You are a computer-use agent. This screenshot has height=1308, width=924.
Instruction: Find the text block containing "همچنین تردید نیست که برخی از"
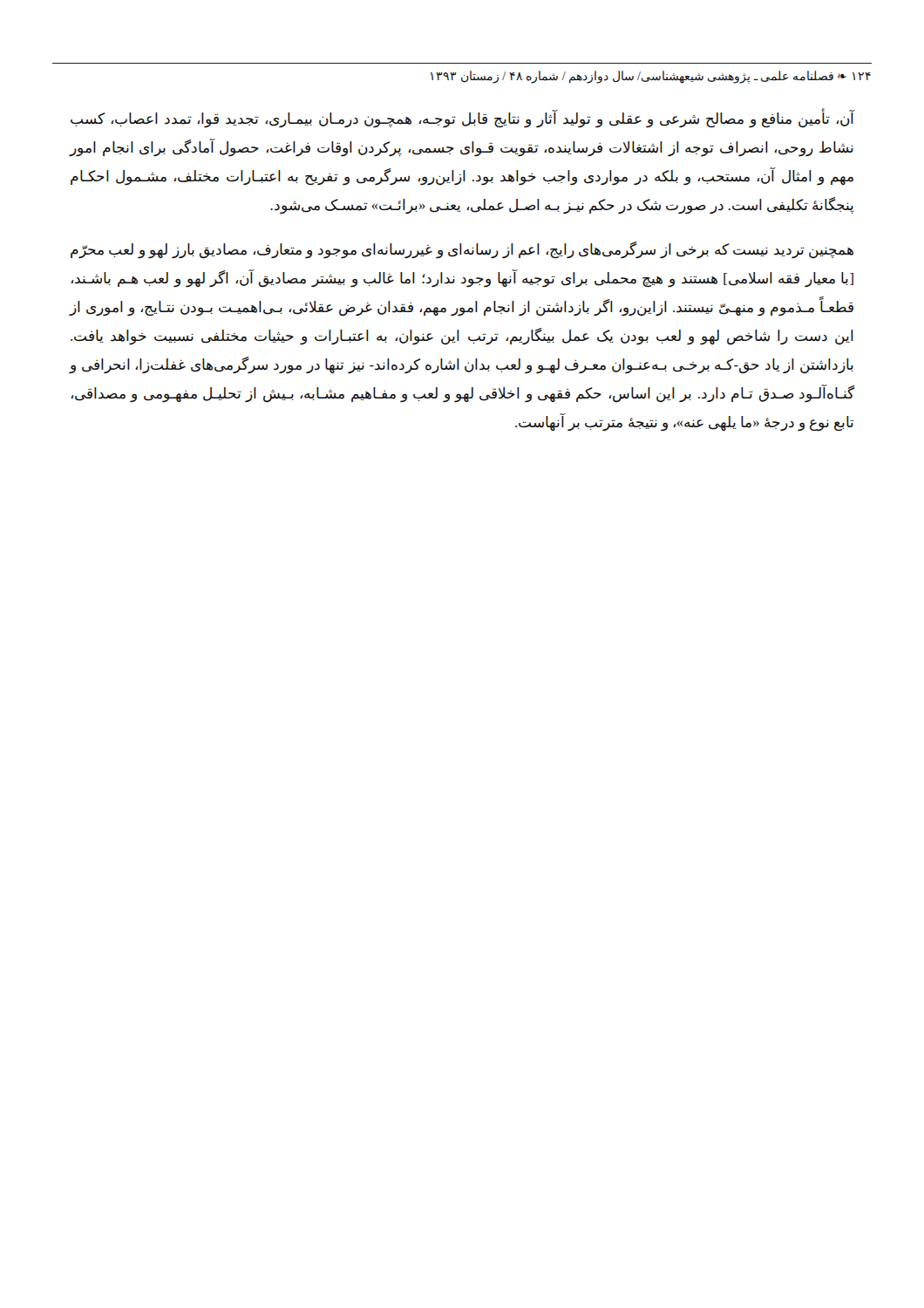coord(462,336)
